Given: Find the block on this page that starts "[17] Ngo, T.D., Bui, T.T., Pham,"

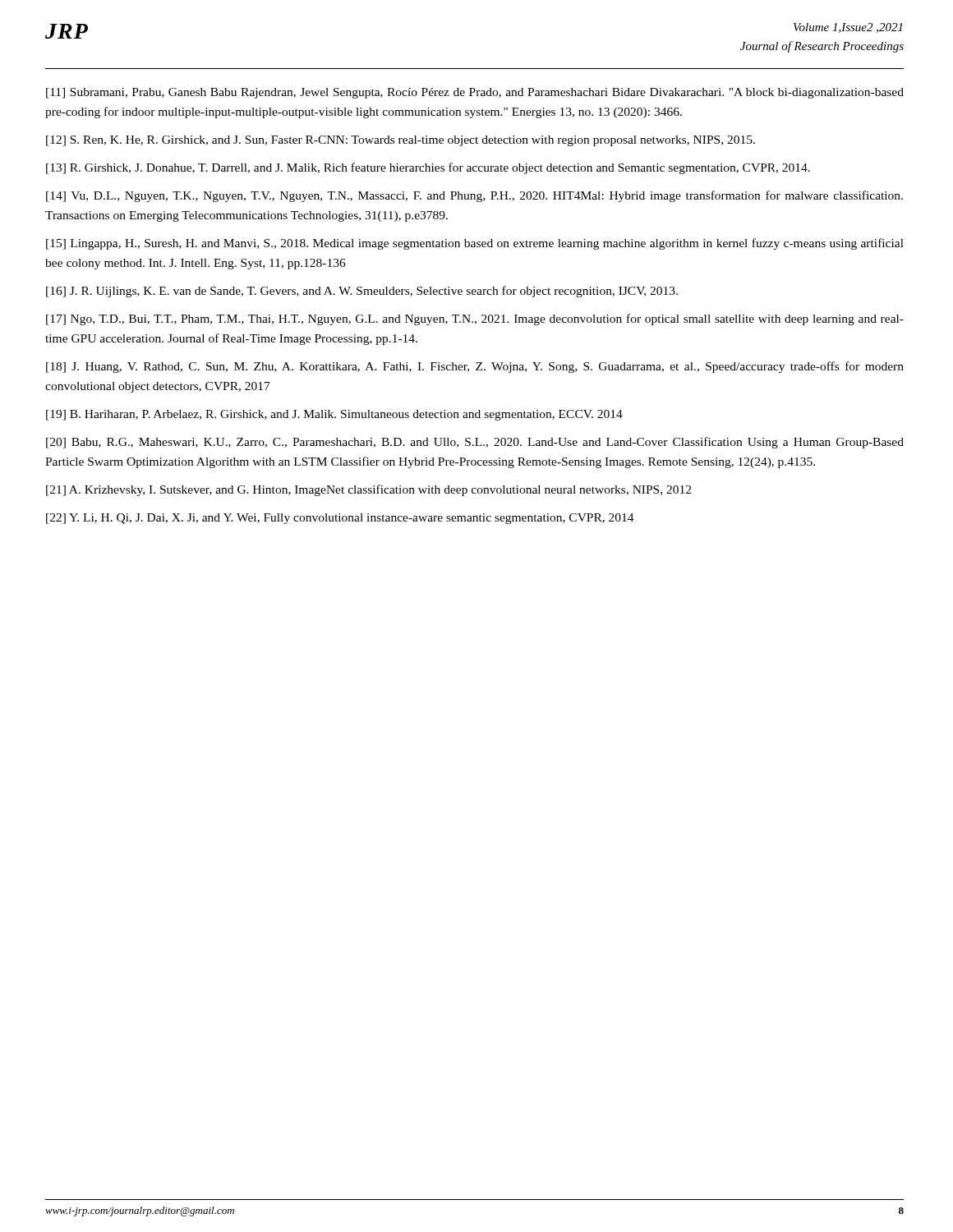Looking at the screenshot, I should (x=474, y=328).
